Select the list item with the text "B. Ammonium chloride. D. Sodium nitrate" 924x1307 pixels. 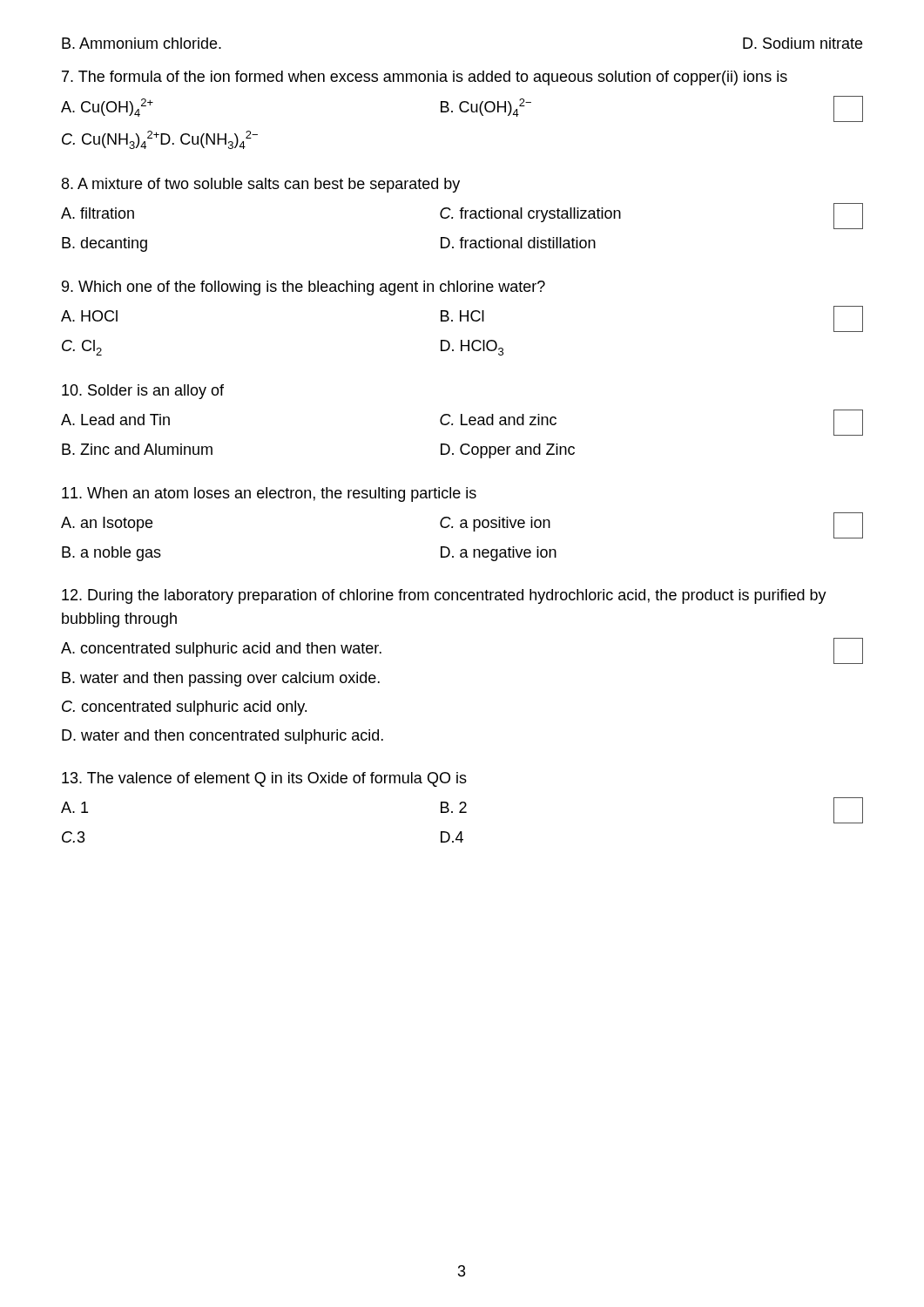(x=139, y=43)
